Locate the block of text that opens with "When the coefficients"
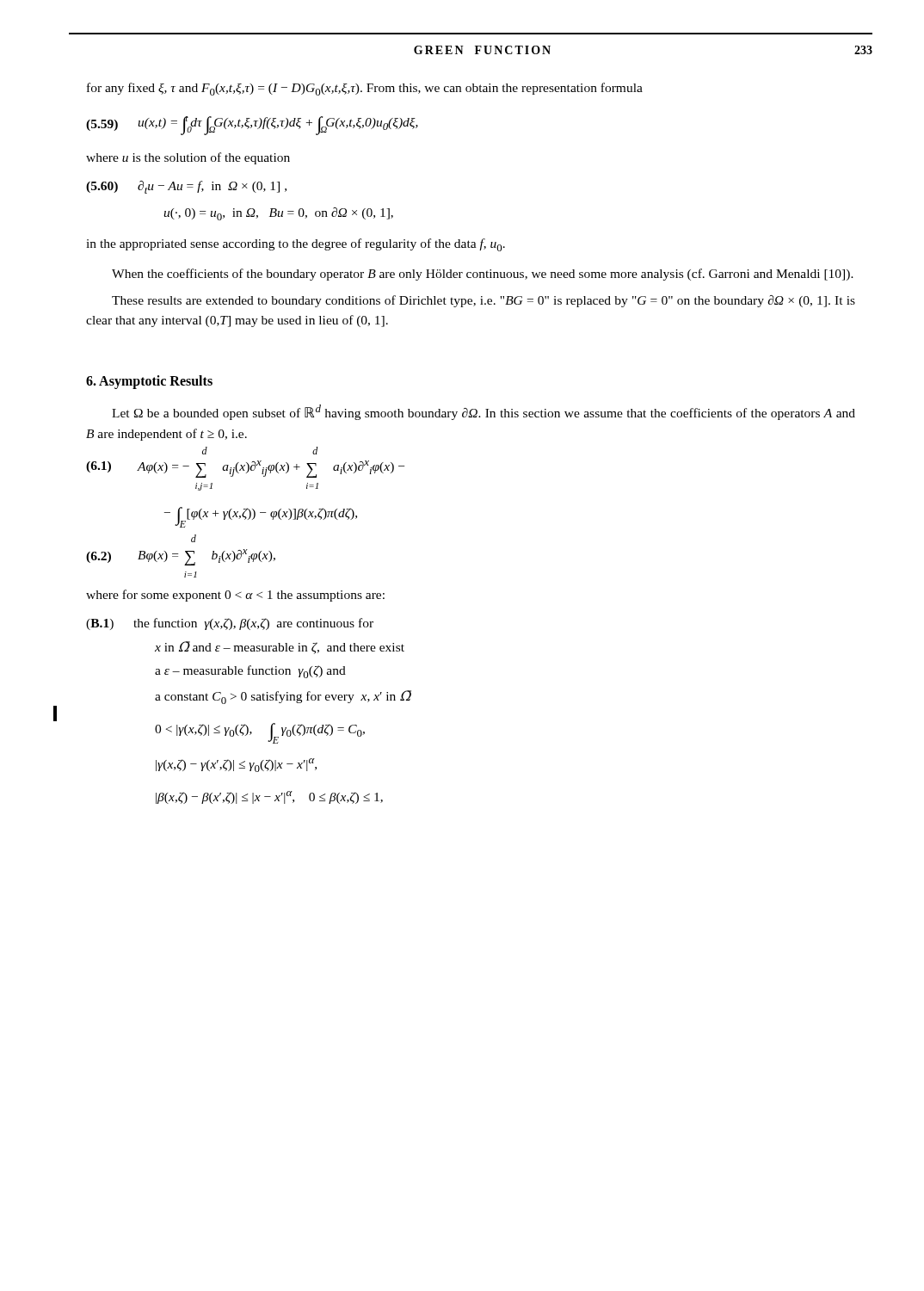 (x=483, y=273)
